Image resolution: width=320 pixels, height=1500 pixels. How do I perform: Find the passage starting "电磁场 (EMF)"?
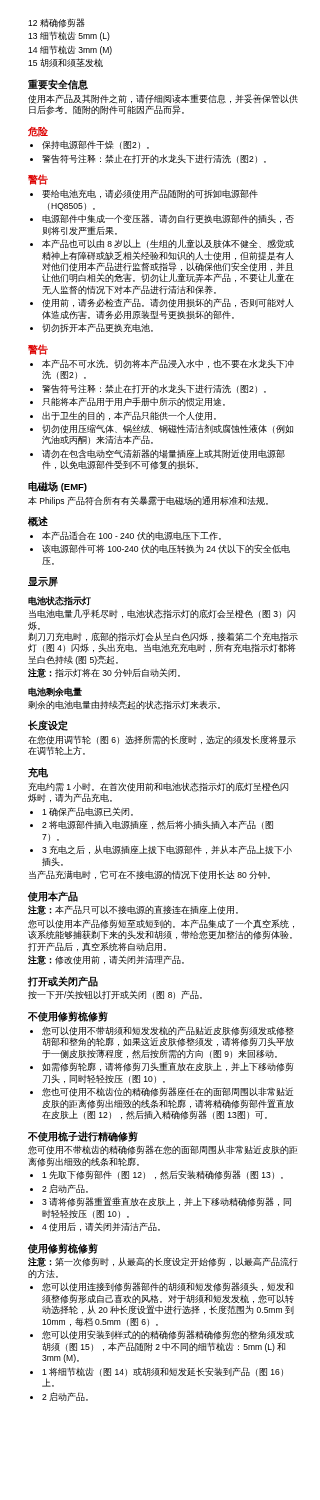click(58, 486)
